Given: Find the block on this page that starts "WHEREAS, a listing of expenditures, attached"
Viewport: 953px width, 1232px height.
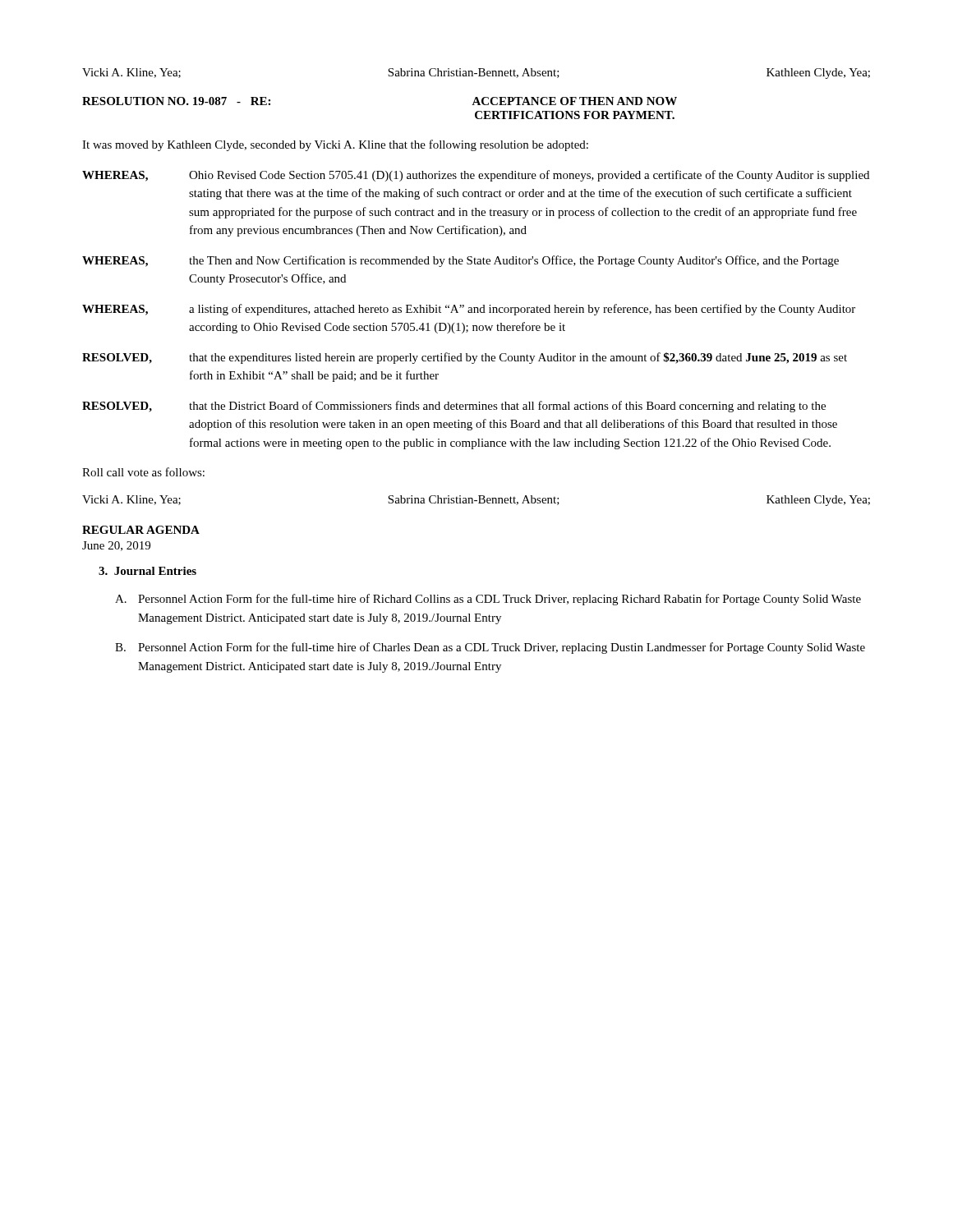Looking at the screenshot, I should pos(476,318).
